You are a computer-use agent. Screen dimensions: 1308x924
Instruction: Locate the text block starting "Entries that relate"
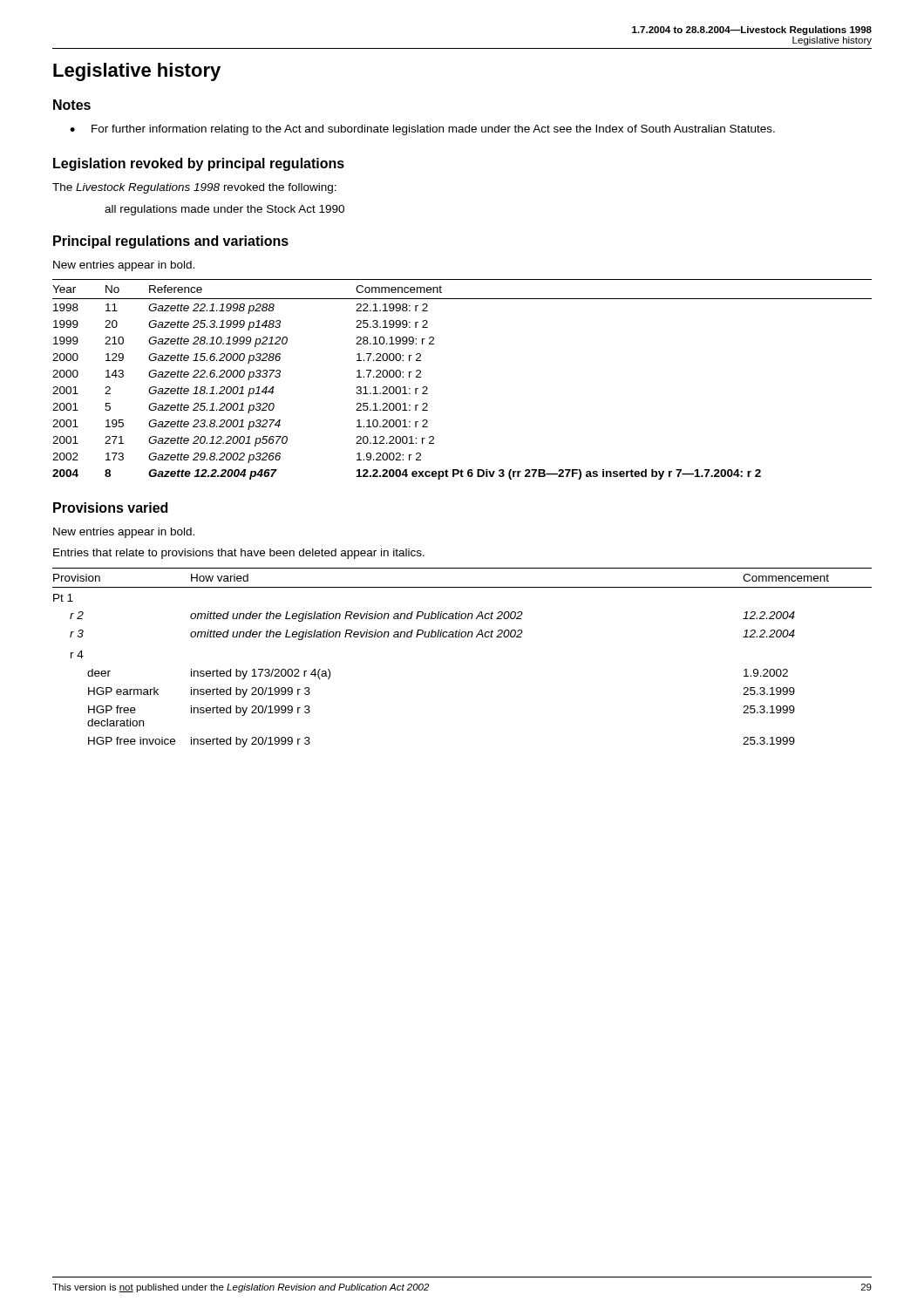coord(239,553)
